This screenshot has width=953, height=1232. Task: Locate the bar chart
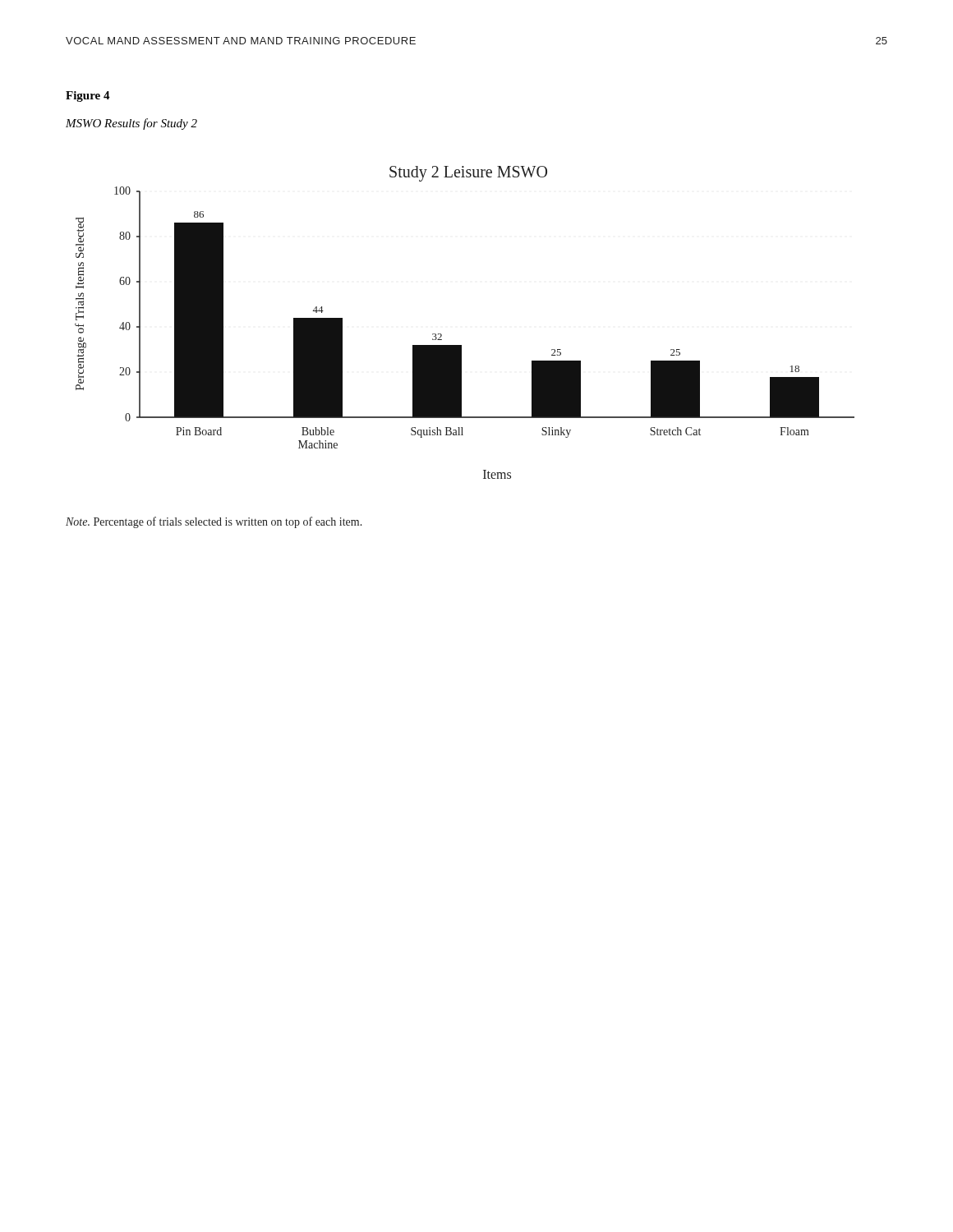point(468,327)
